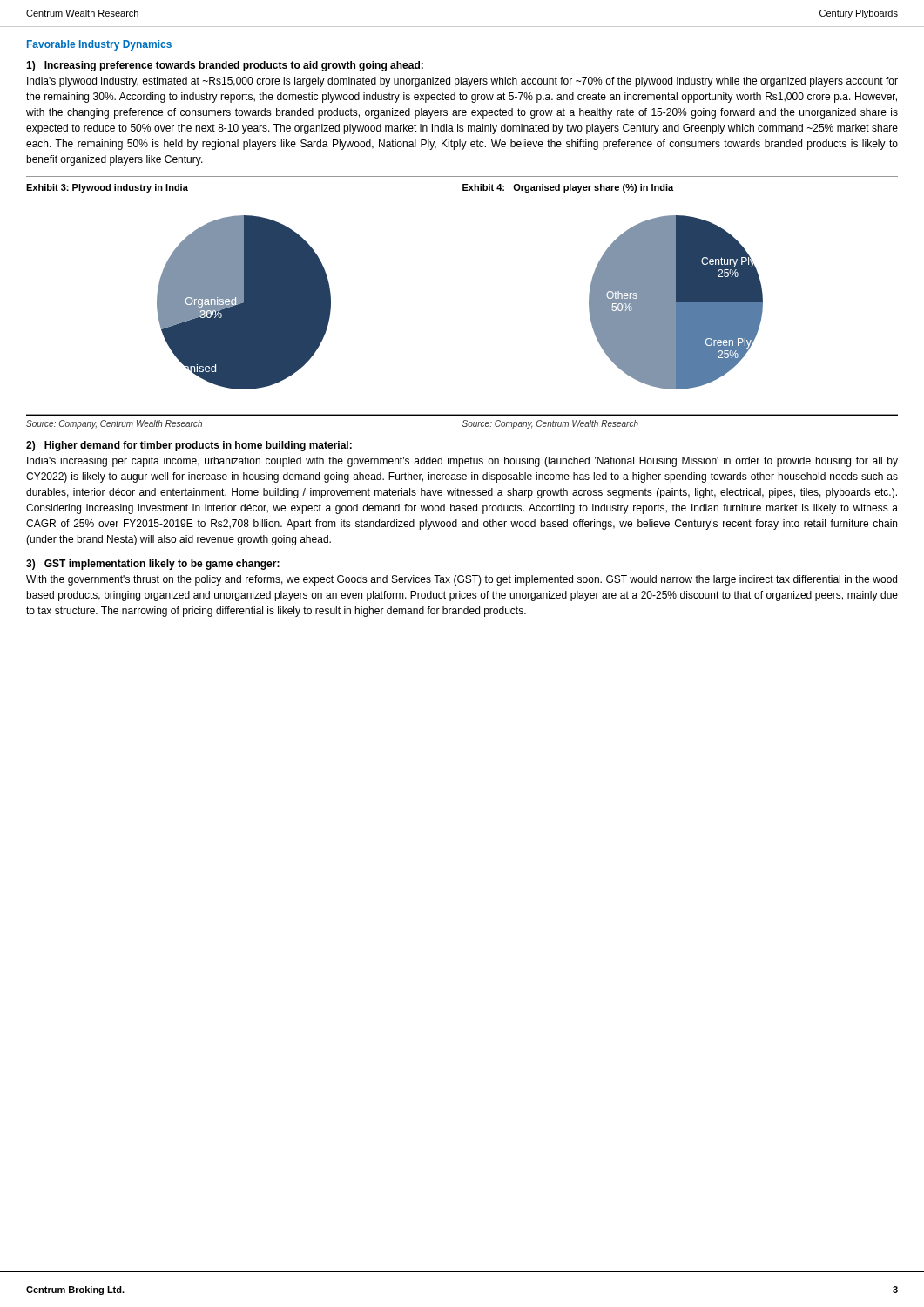Locate the element starting "2) Higher demand for timber products"

462,492
